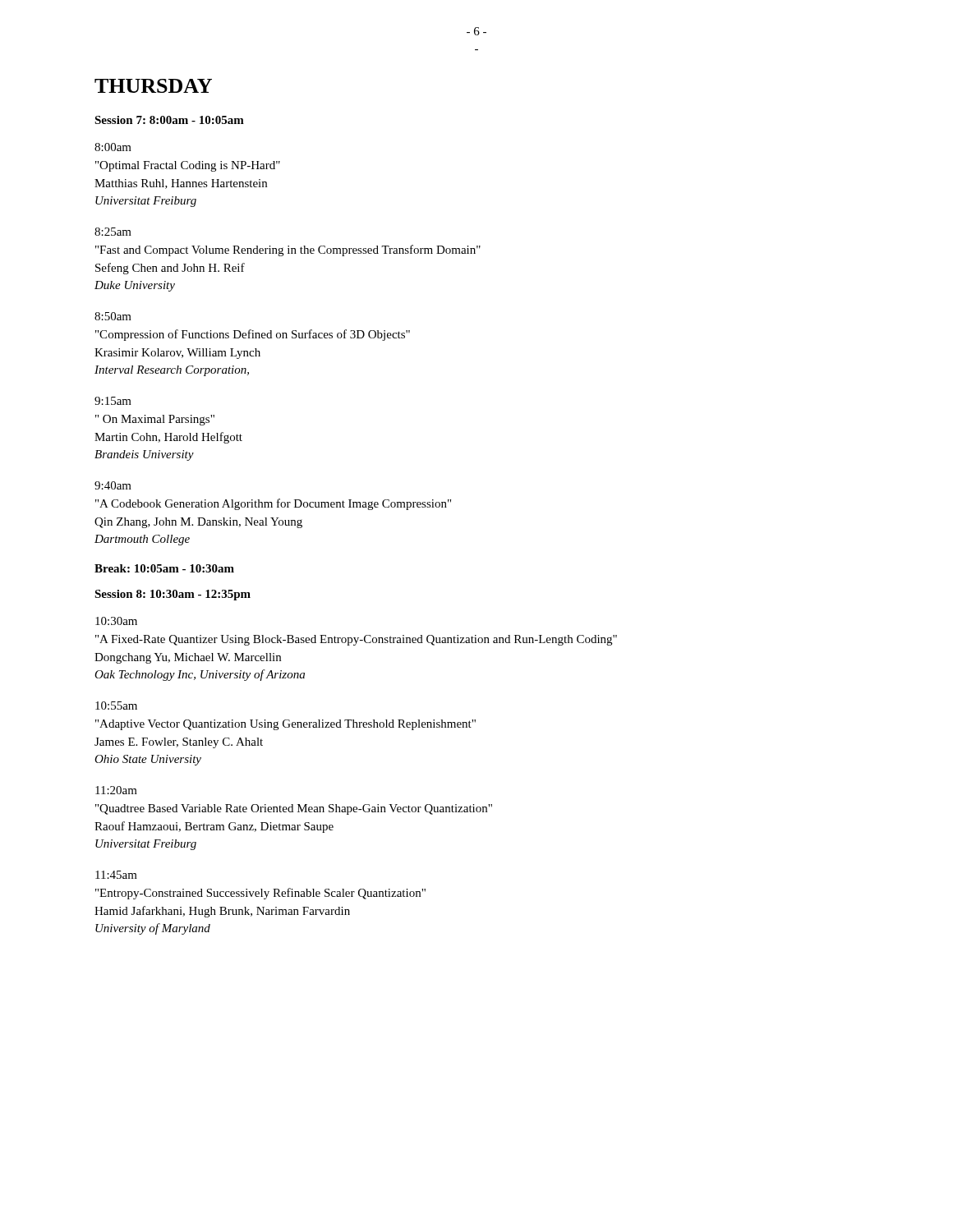The image size is (953, 1232).
Task: Find the list item with the text "9:40am "A Codebook Generation Algorithm for"
Action: click(113, 485)
